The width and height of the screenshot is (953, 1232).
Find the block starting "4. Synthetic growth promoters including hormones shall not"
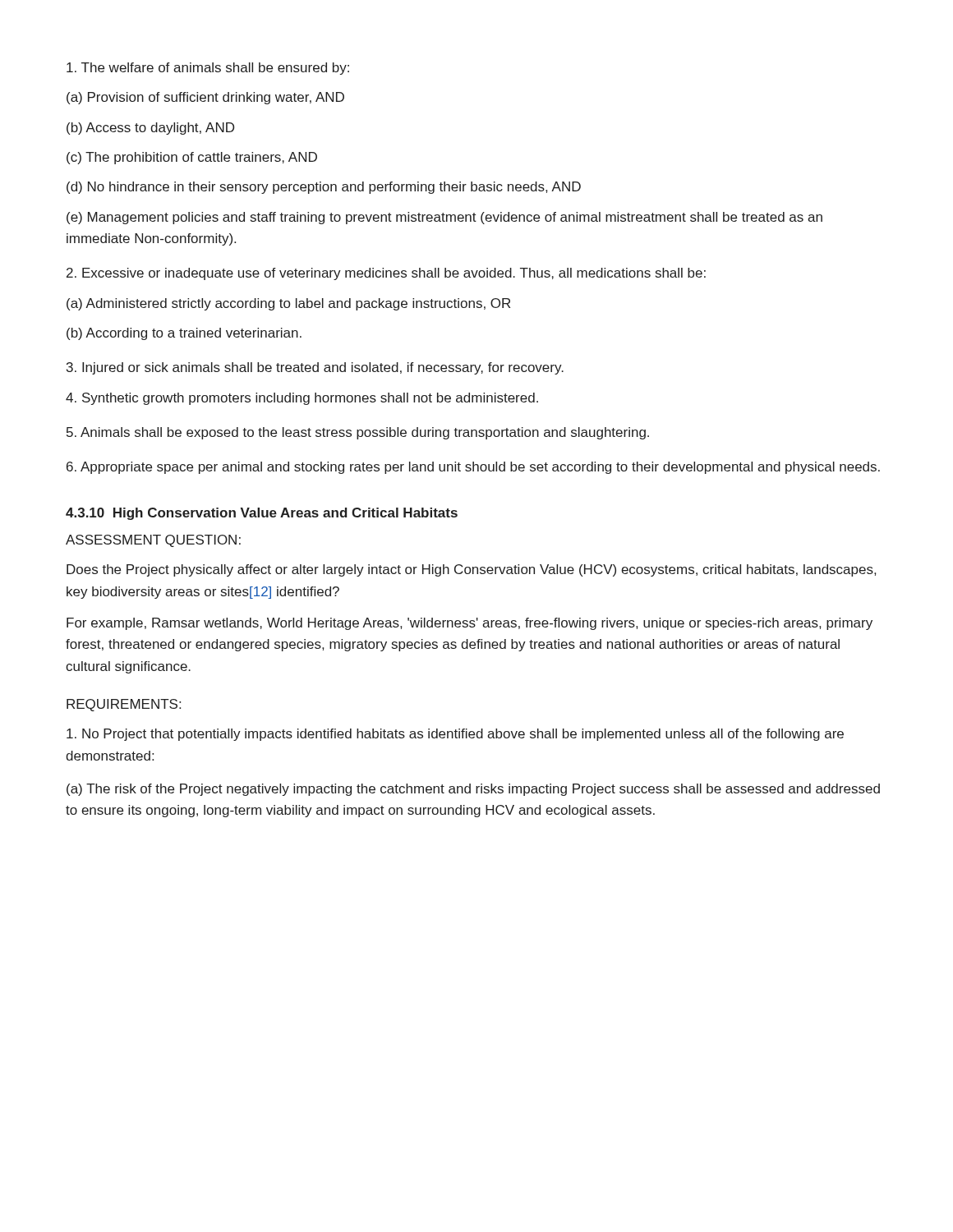click(x=303, y=398)
